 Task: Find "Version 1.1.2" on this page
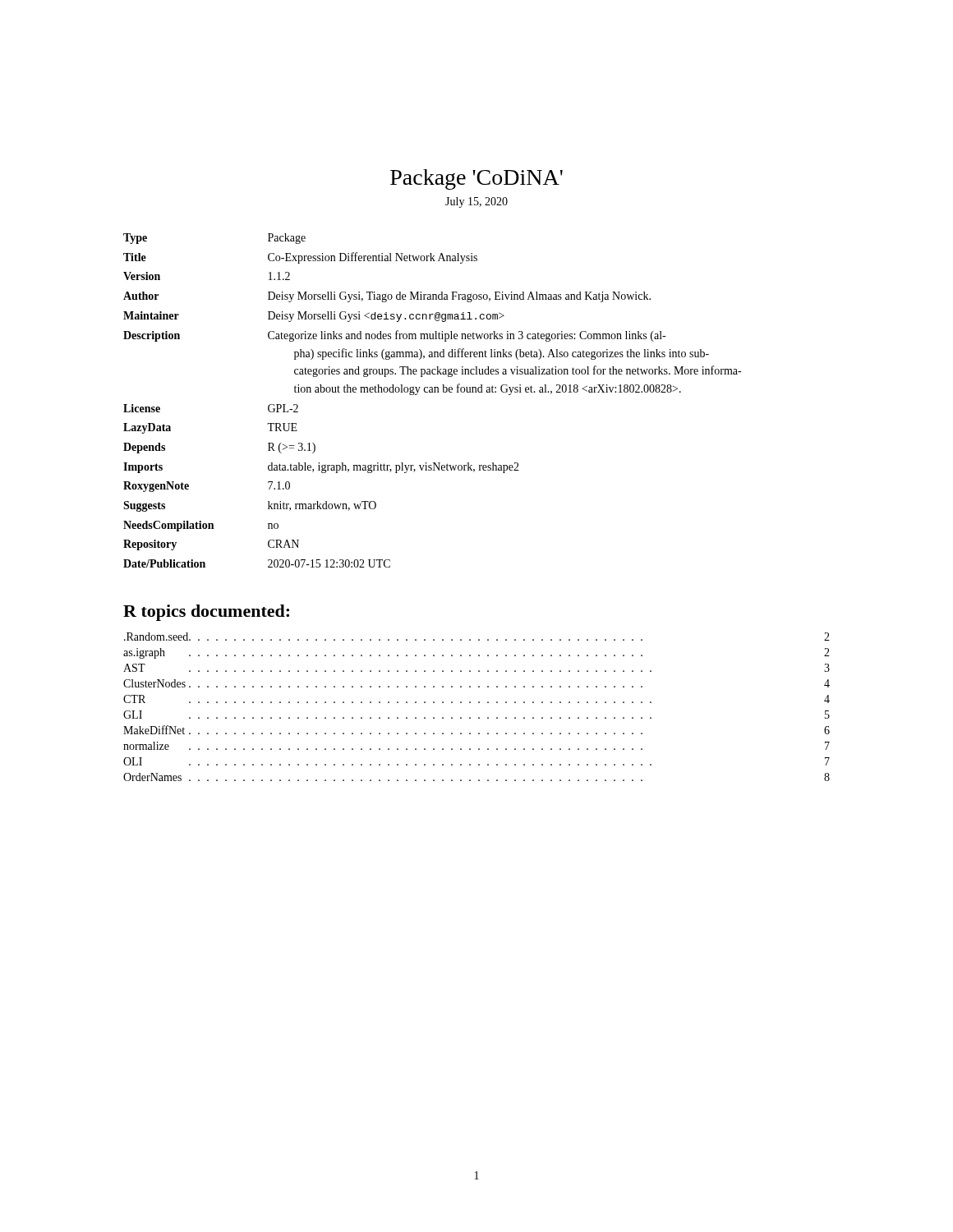[x=138, y=276]
